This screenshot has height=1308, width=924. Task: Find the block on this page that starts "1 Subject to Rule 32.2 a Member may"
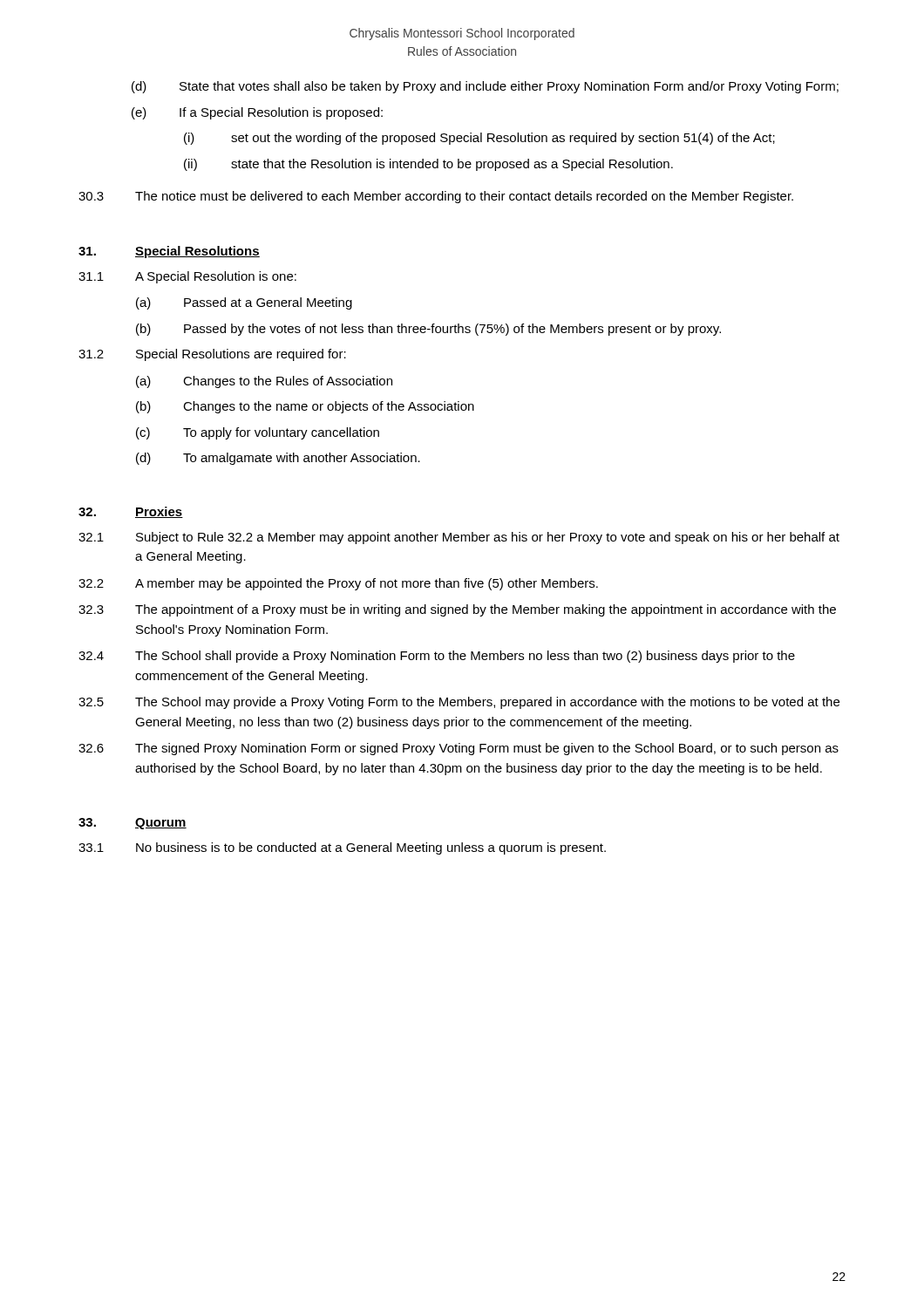(x=462, y=547)
